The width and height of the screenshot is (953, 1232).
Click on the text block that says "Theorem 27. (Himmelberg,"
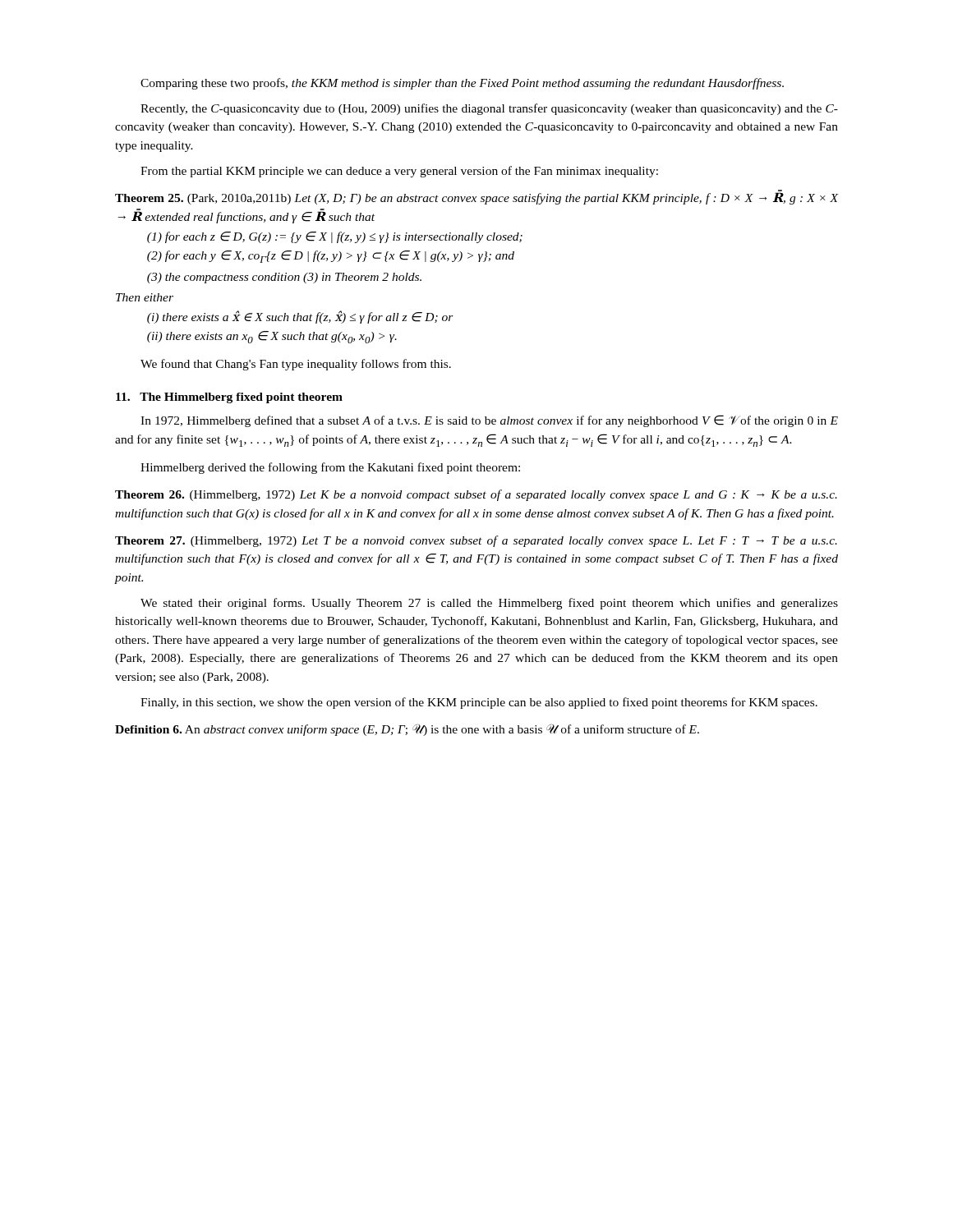[476, 559]
